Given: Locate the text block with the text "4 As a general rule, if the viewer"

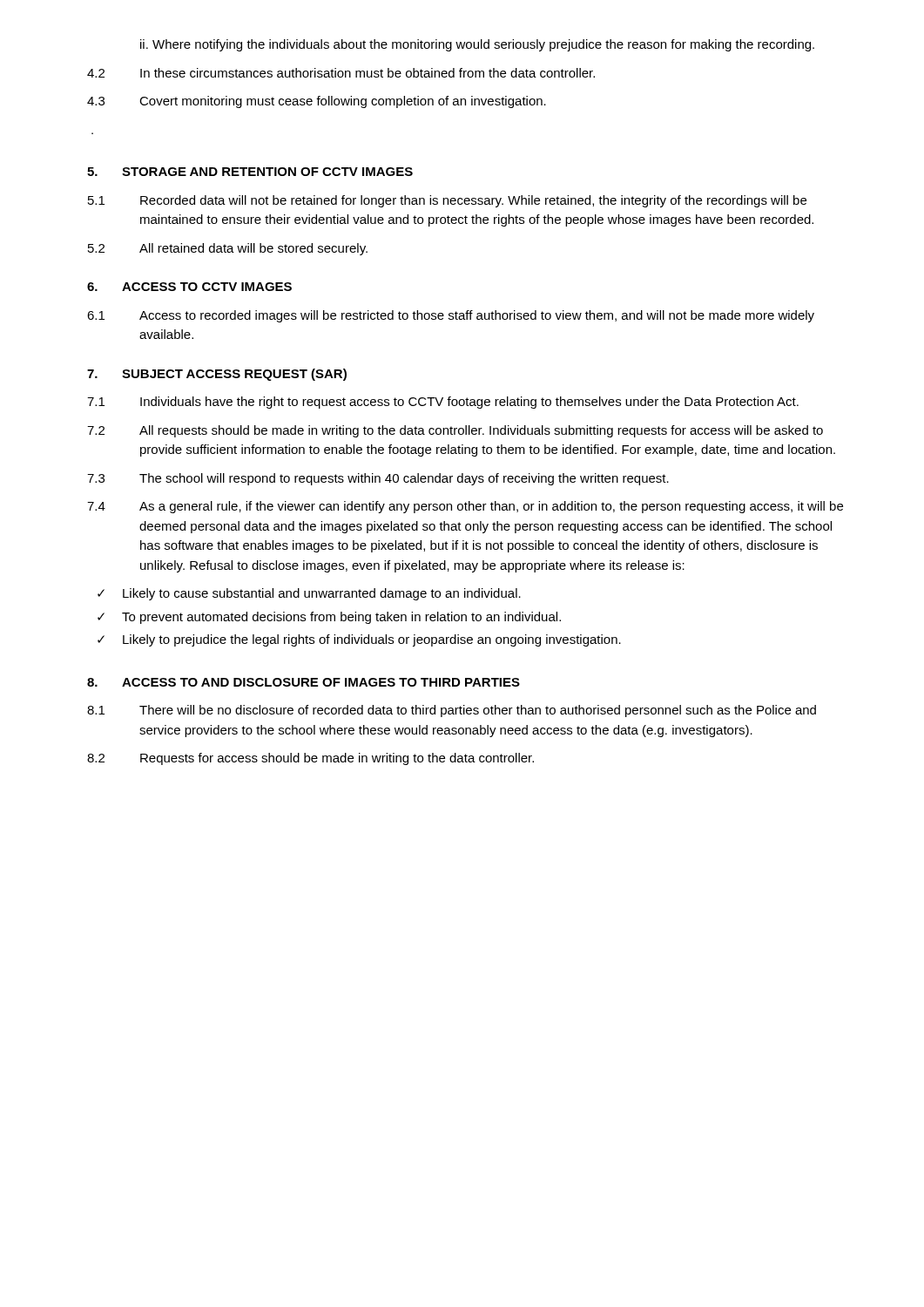Looking at the screenshot, I should pos(471,536).
